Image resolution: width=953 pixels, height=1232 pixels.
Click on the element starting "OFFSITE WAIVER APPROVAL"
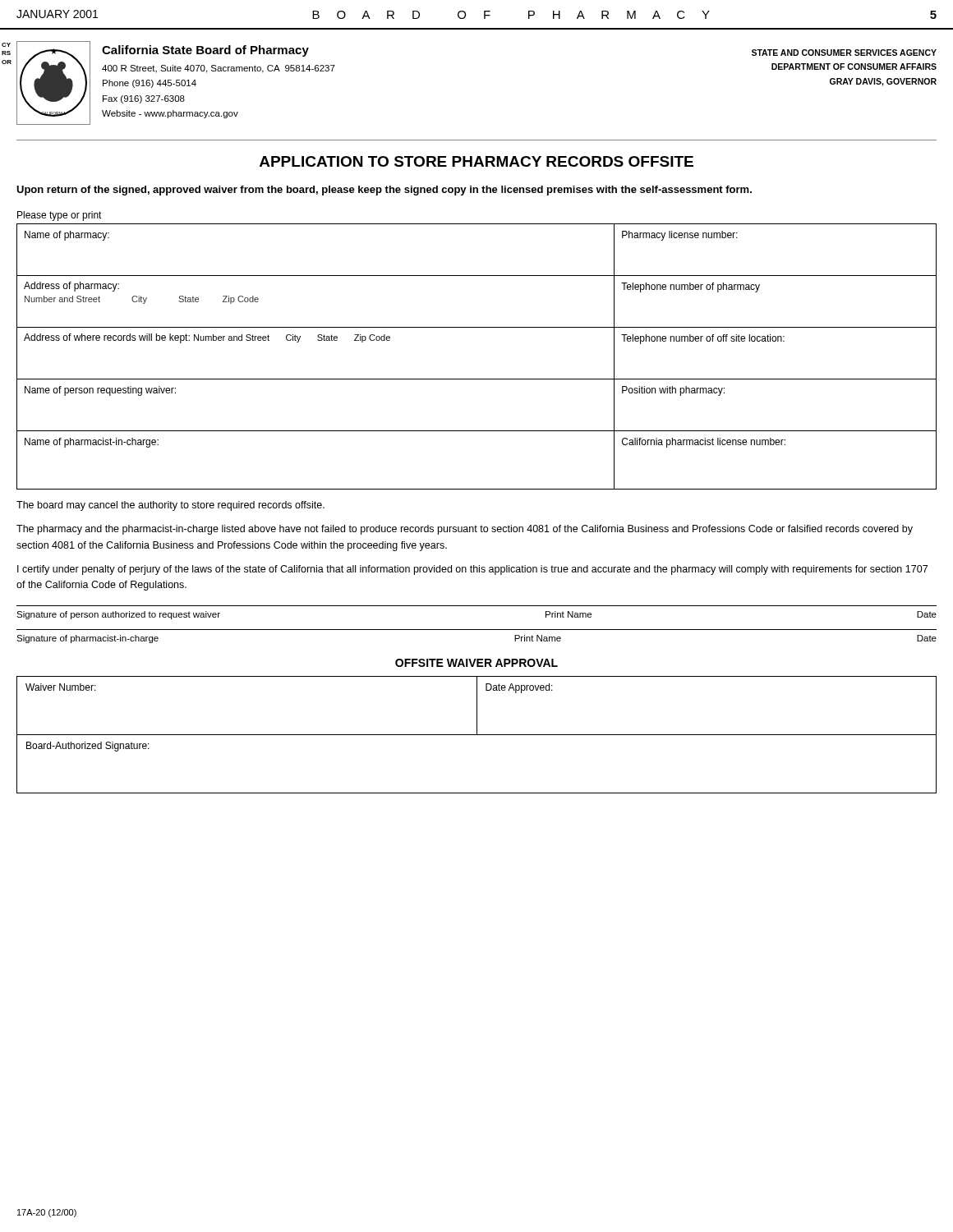(x=476, y=663)
